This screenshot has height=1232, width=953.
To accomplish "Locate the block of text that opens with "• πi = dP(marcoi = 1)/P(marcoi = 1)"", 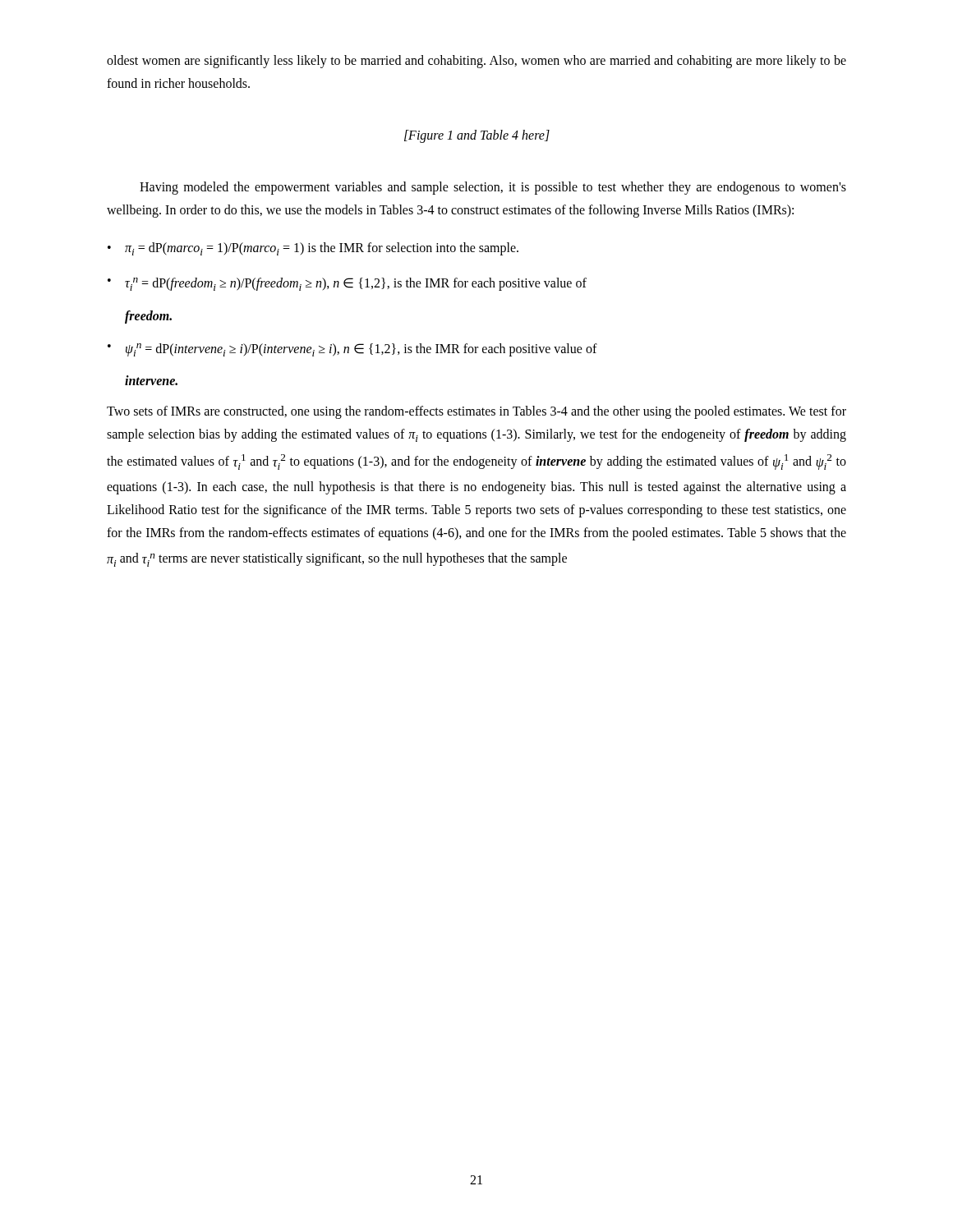I will [x=476, y=249].
